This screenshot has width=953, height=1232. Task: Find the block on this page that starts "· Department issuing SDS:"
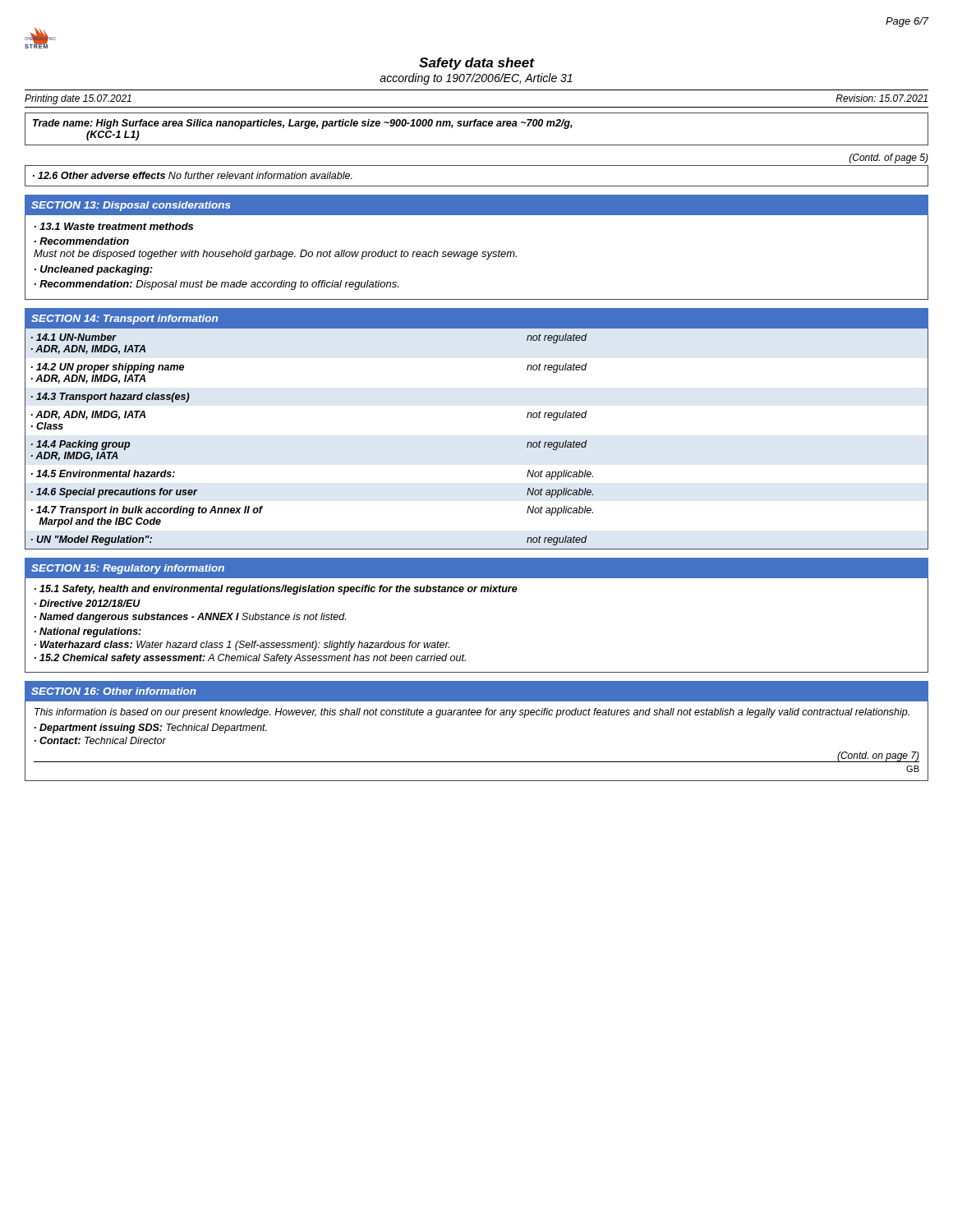[x=151, y=728]
